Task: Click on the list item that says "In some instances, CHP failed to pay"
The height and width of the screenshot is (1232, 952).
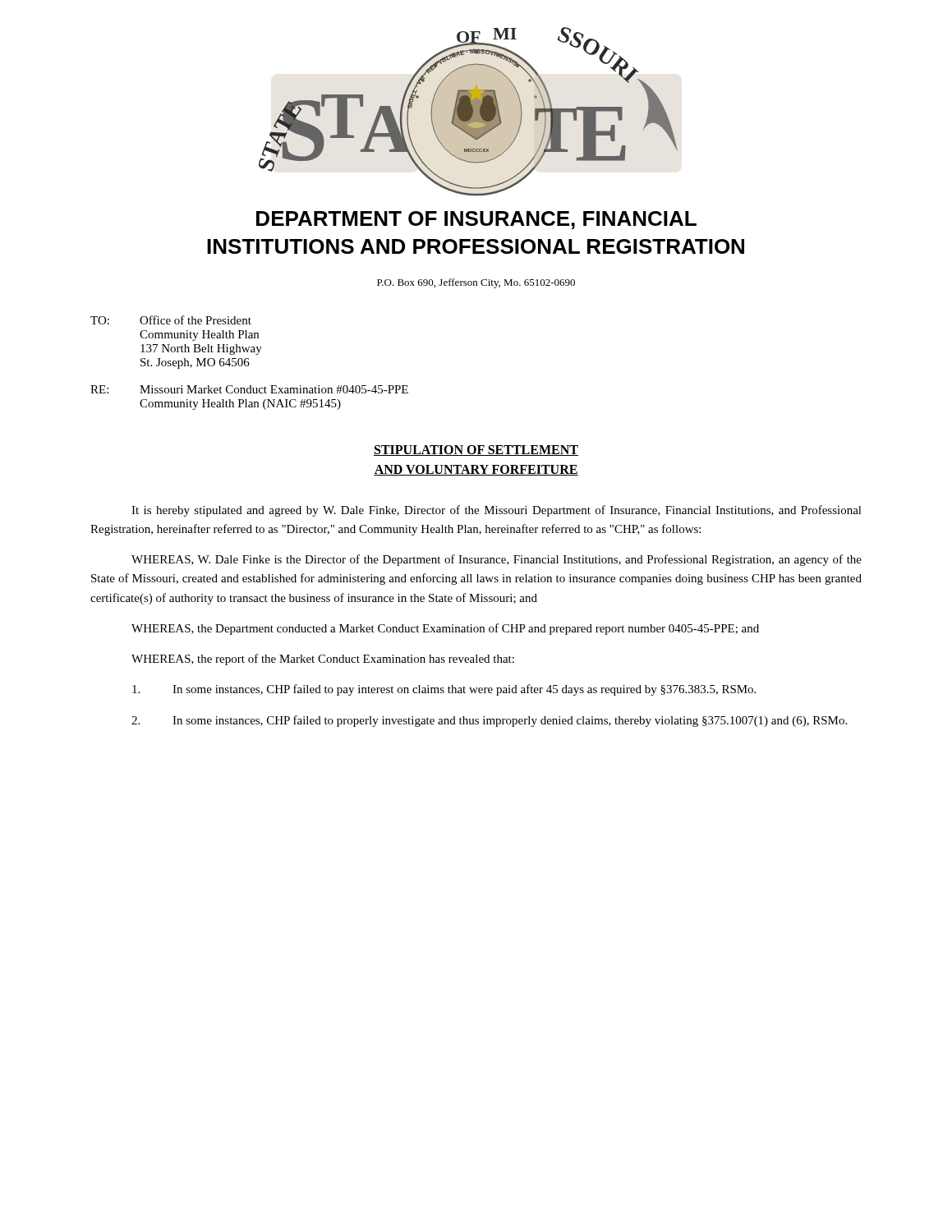Action: click(x=476, y=690)
